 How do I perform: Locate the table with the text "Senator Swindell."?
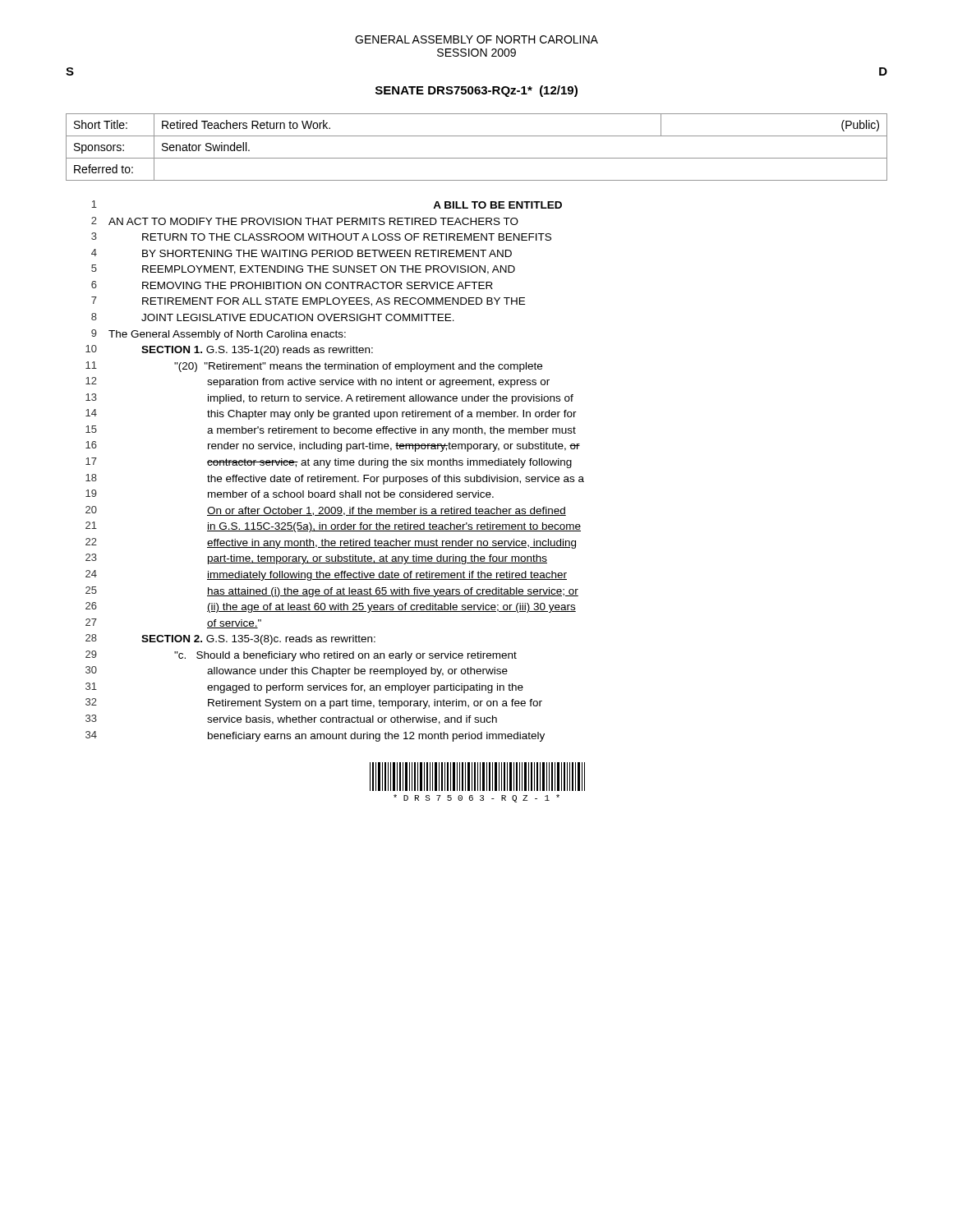point(476,147)
